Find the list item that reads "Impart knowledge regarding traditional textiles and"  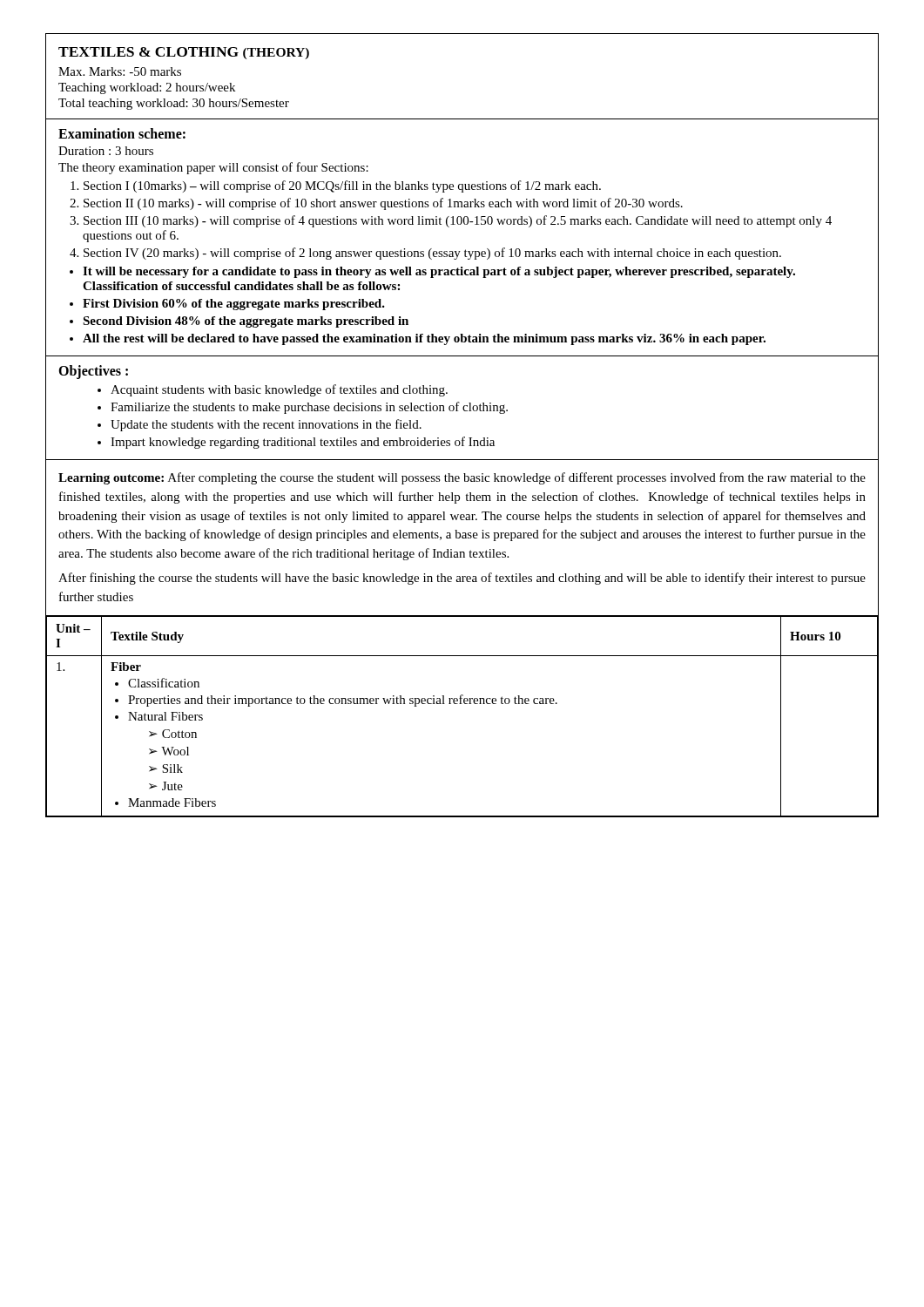(303, 442)
